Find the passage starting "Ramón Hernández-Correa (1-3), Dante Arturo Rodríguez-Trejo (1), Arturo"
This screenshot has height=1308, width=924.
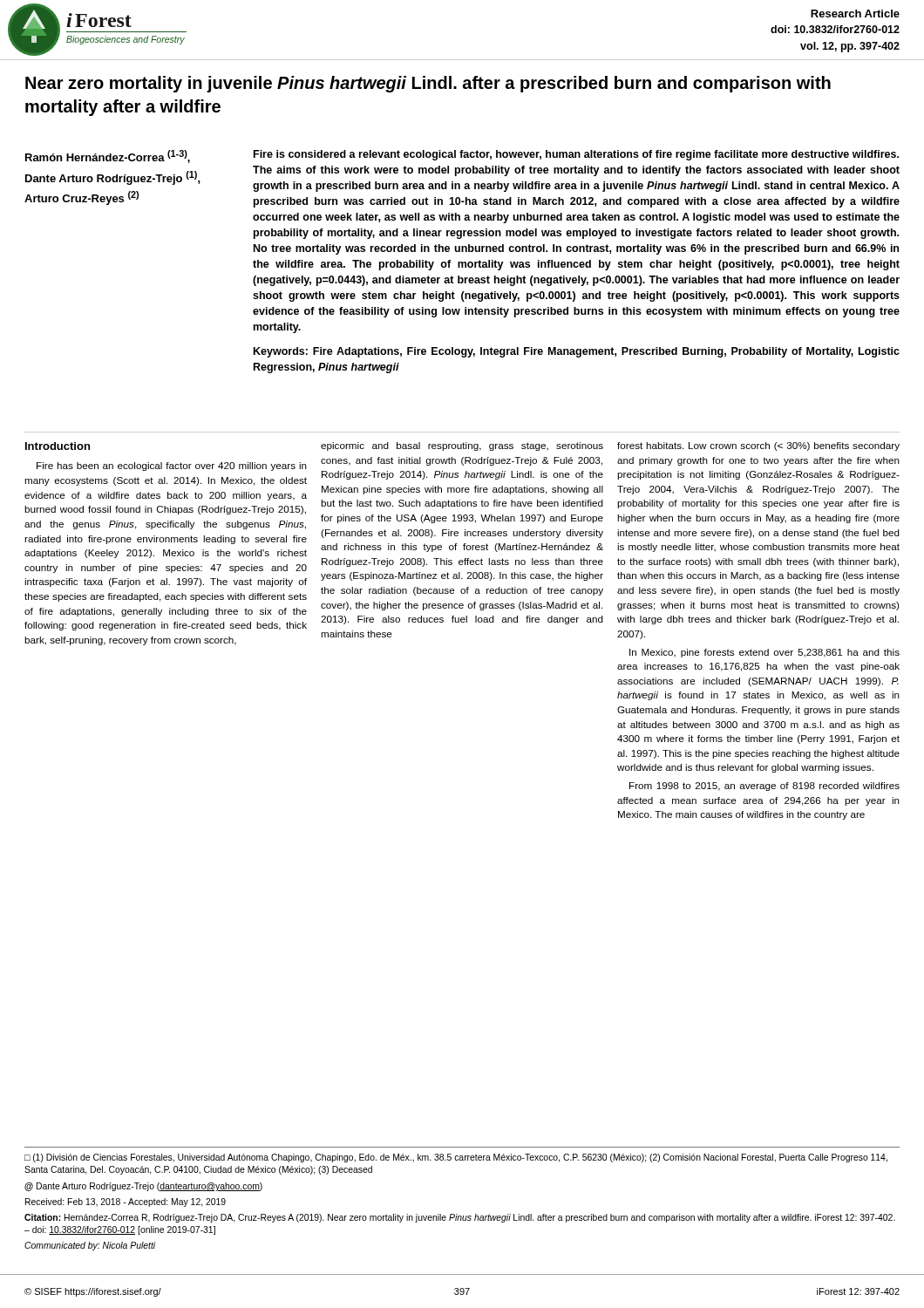(129, 177)
